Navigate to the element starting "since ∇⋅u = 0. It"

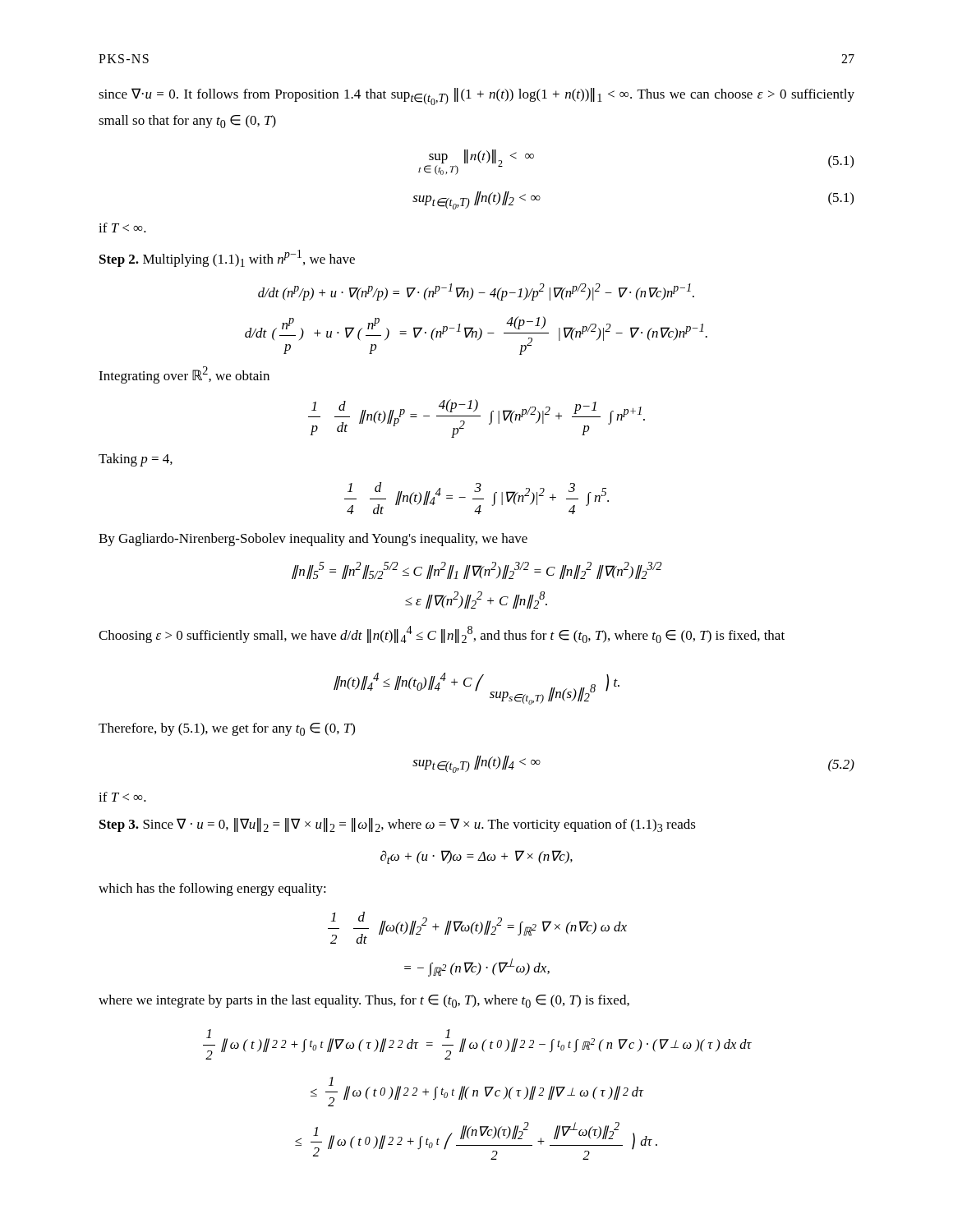tap(476, 97)
